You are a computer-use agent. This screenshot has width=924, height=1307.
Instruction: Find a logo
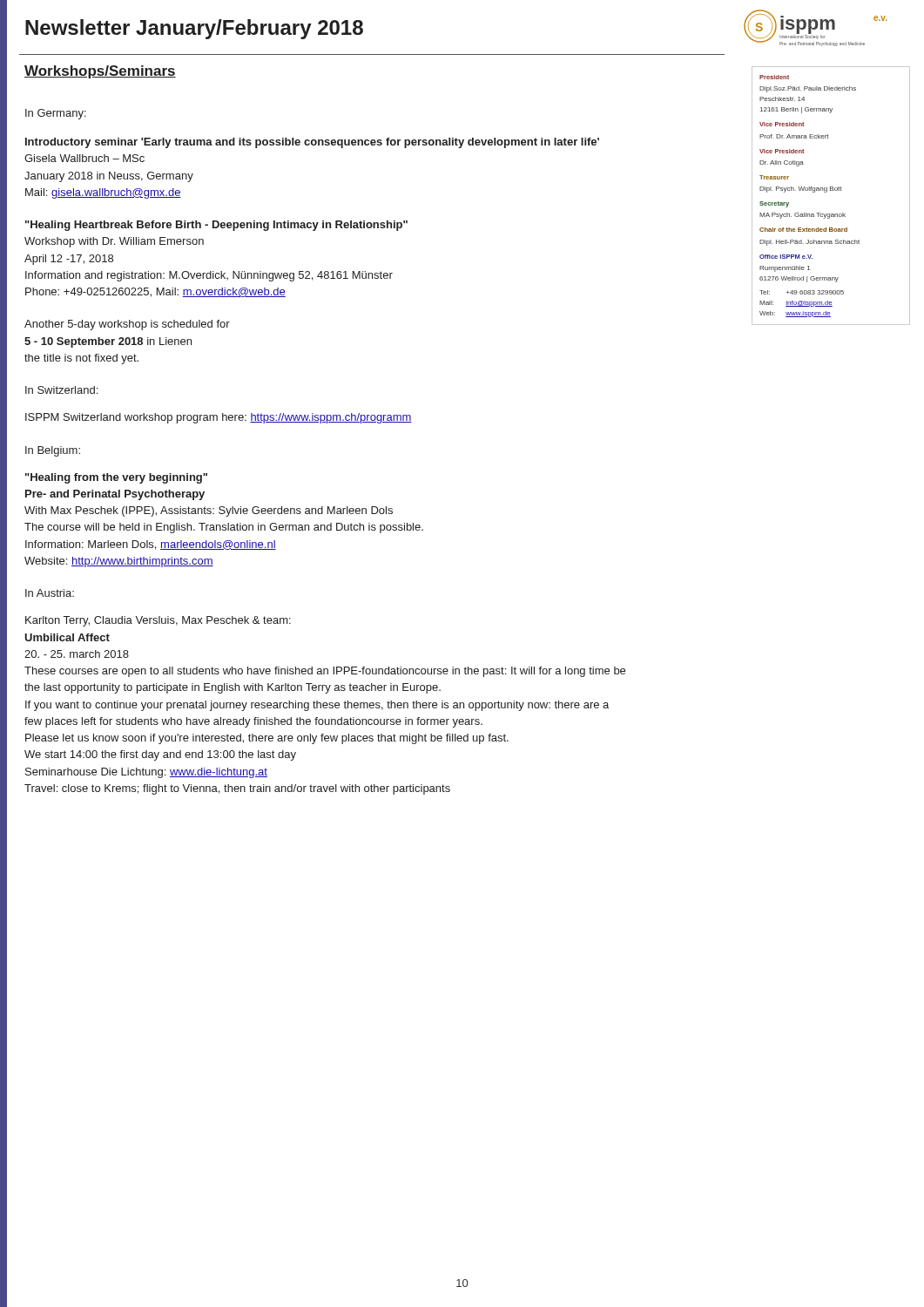817,32
